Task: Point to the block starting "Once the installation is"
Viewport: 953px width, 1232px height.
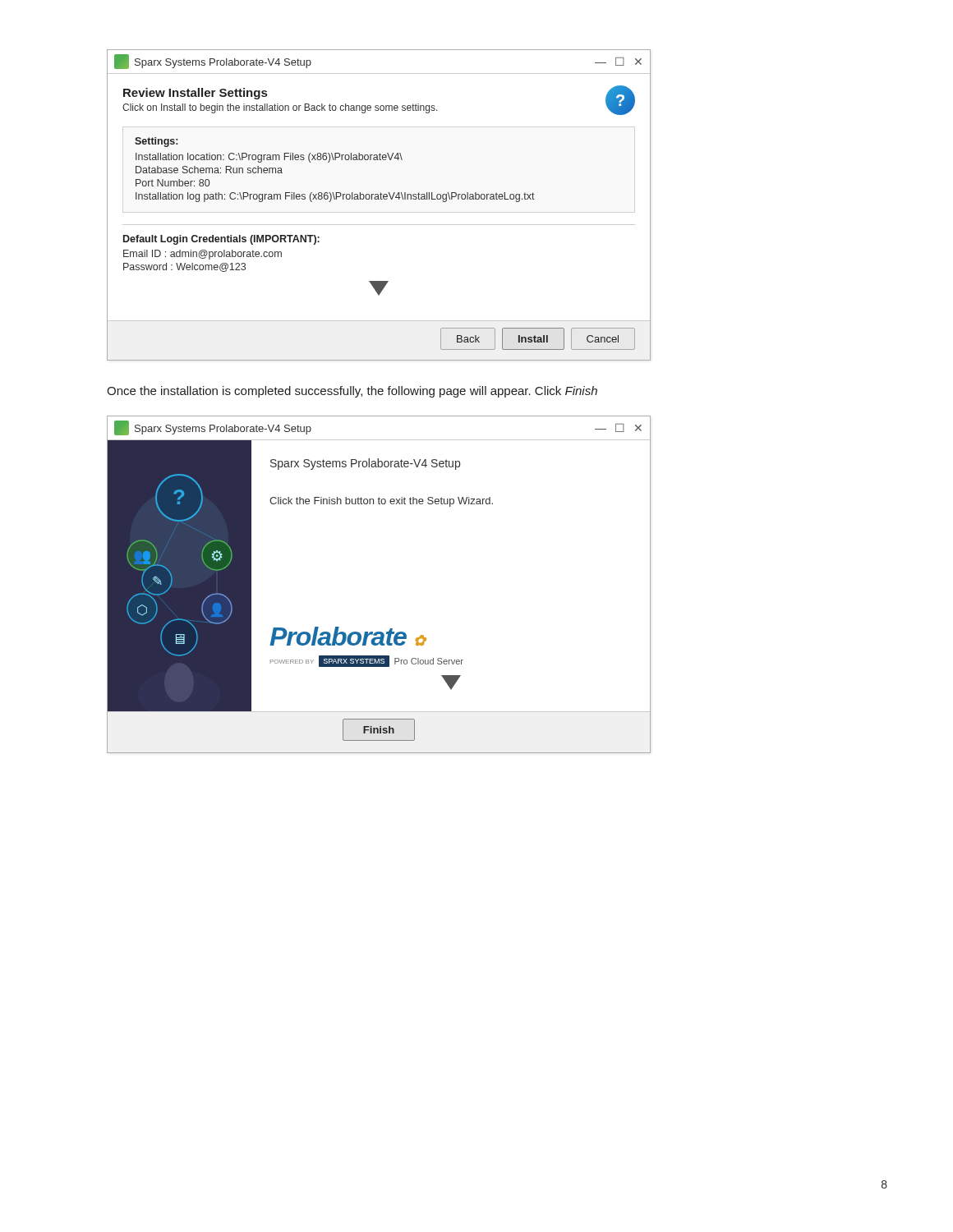Action: [352, 391]
